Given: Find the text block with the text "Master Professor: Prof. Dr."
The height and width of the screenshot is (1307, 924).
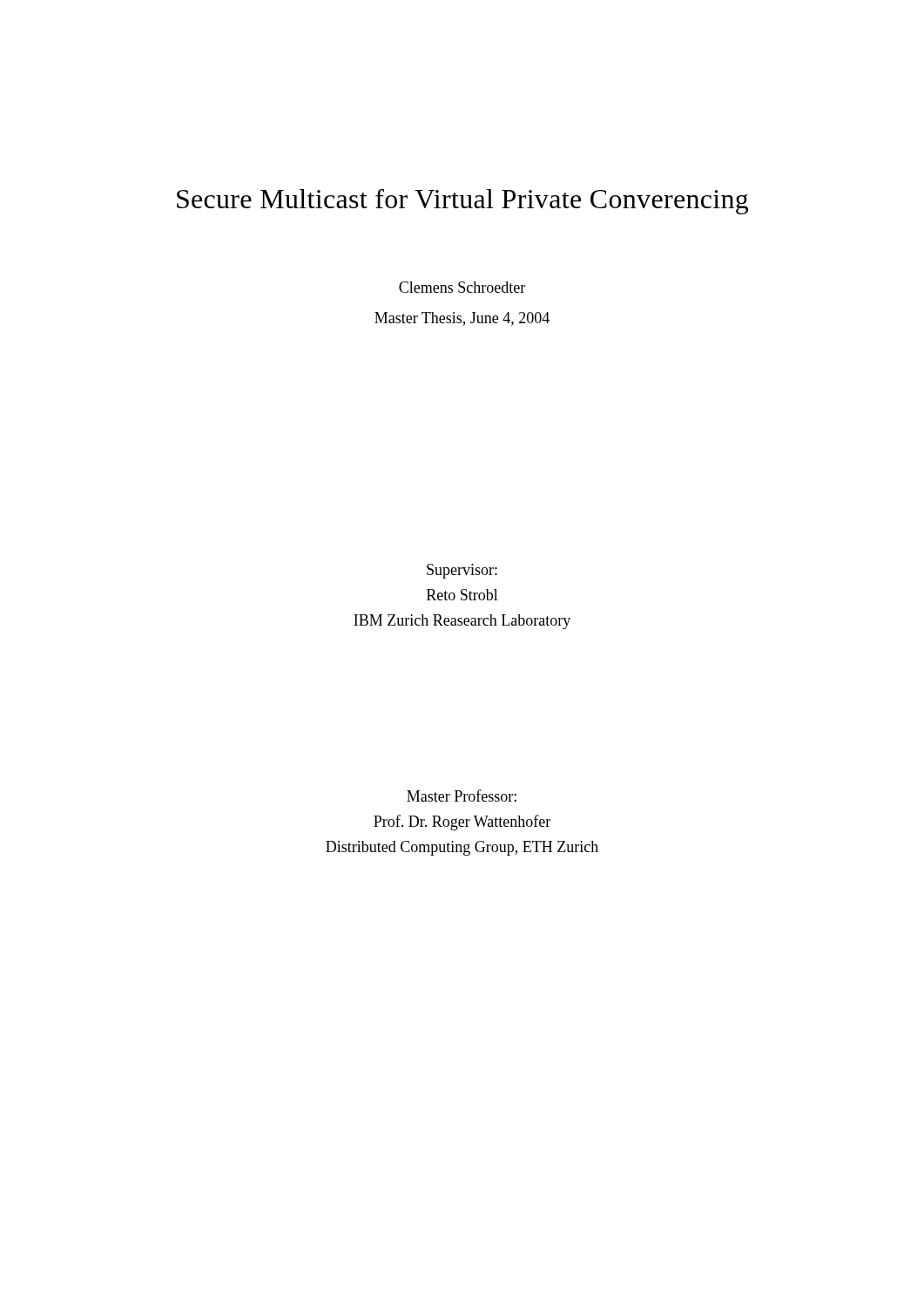Looking at the screenshot, I should (x=462, y=822).
